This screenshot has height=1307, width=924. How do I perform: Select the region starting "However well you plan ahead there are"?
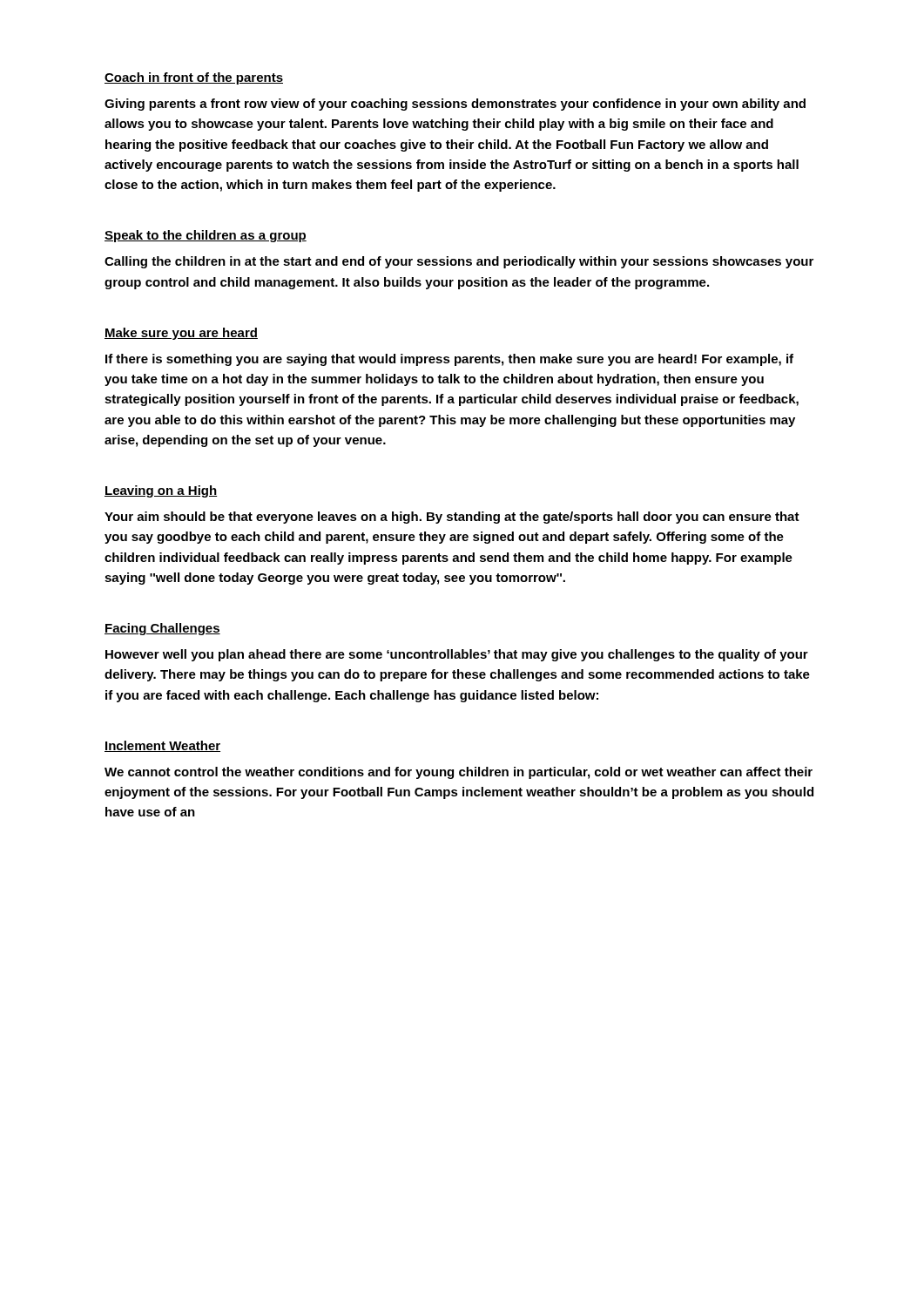[457, 674]
